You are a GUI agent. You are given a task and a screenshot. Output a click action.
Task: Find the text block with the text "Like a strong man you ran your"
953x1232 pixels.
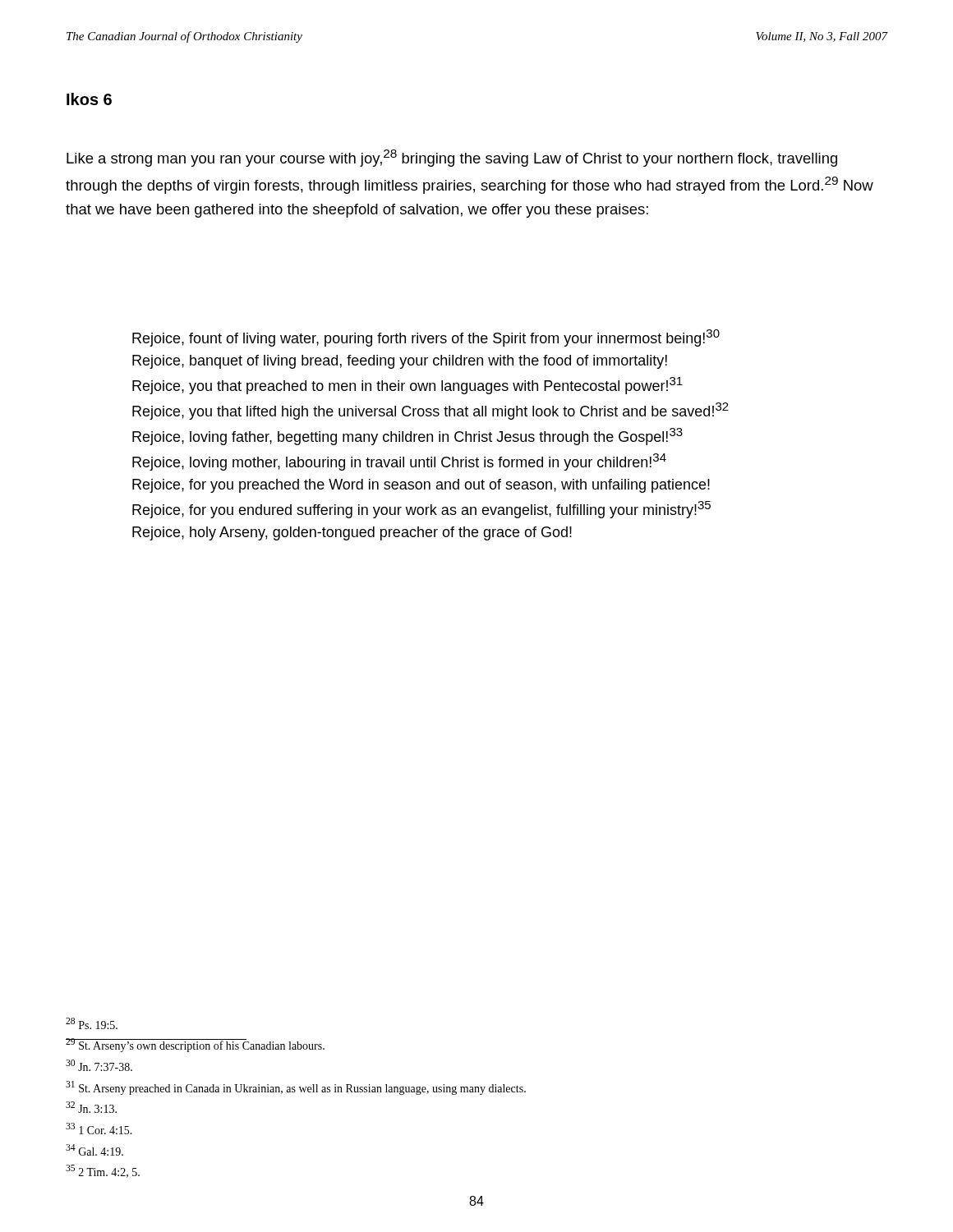pyautogui.click(x=469, y=182)
